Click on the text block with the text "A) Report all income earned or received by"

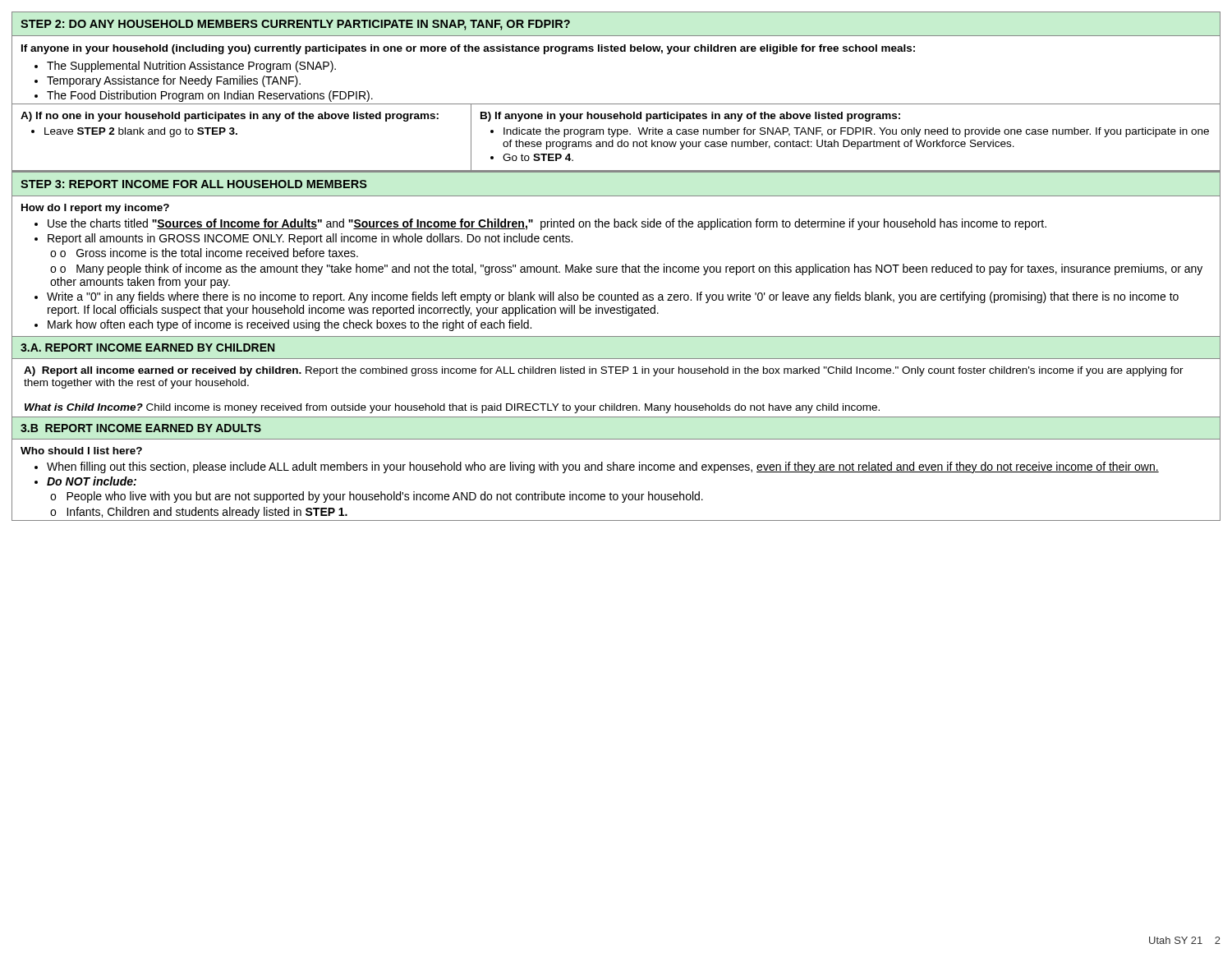pos(604,371)
